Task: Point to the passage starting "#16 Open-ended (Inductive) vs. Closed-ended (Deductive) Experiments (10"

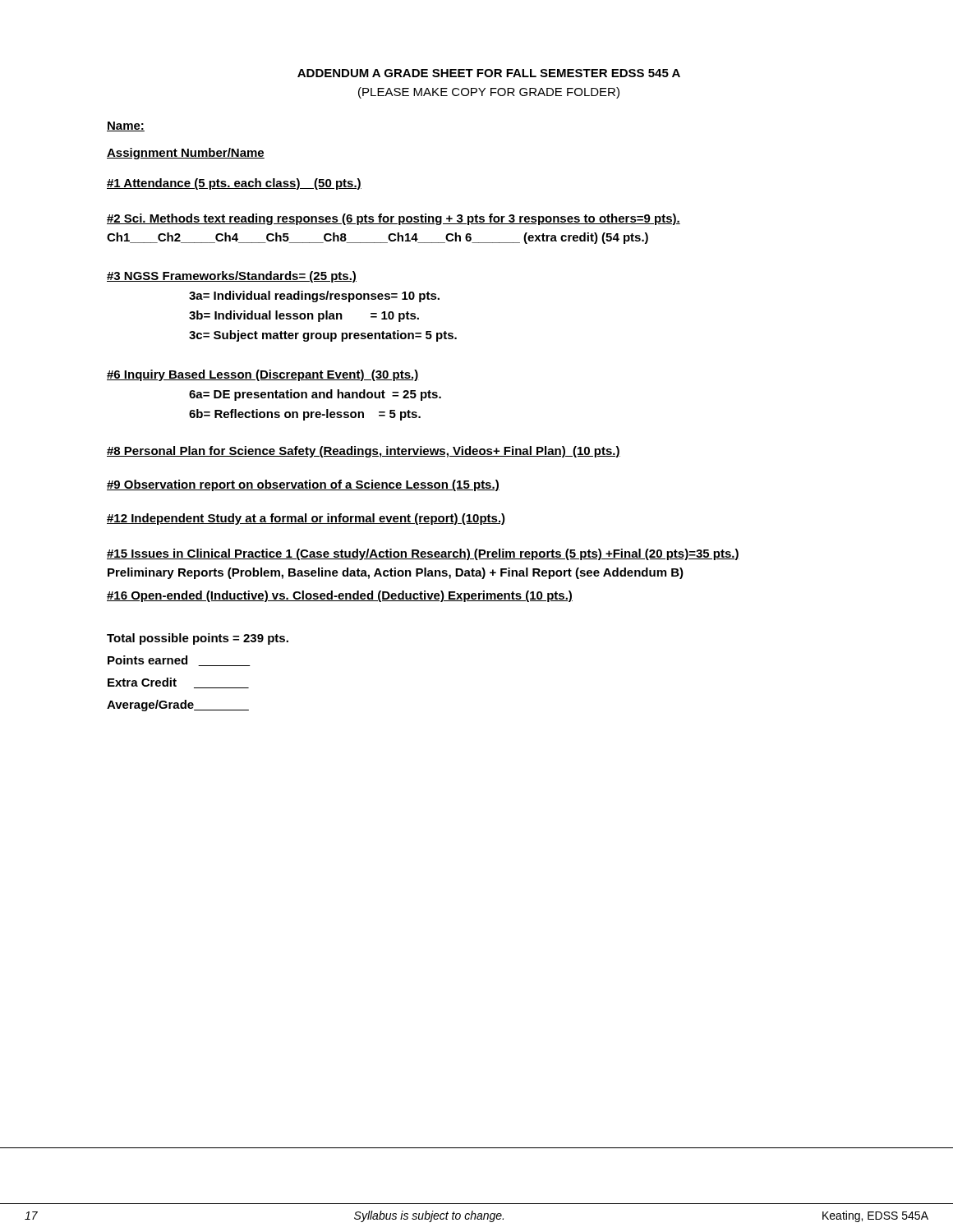Action: pyautogui.click(x=340, y=595)
